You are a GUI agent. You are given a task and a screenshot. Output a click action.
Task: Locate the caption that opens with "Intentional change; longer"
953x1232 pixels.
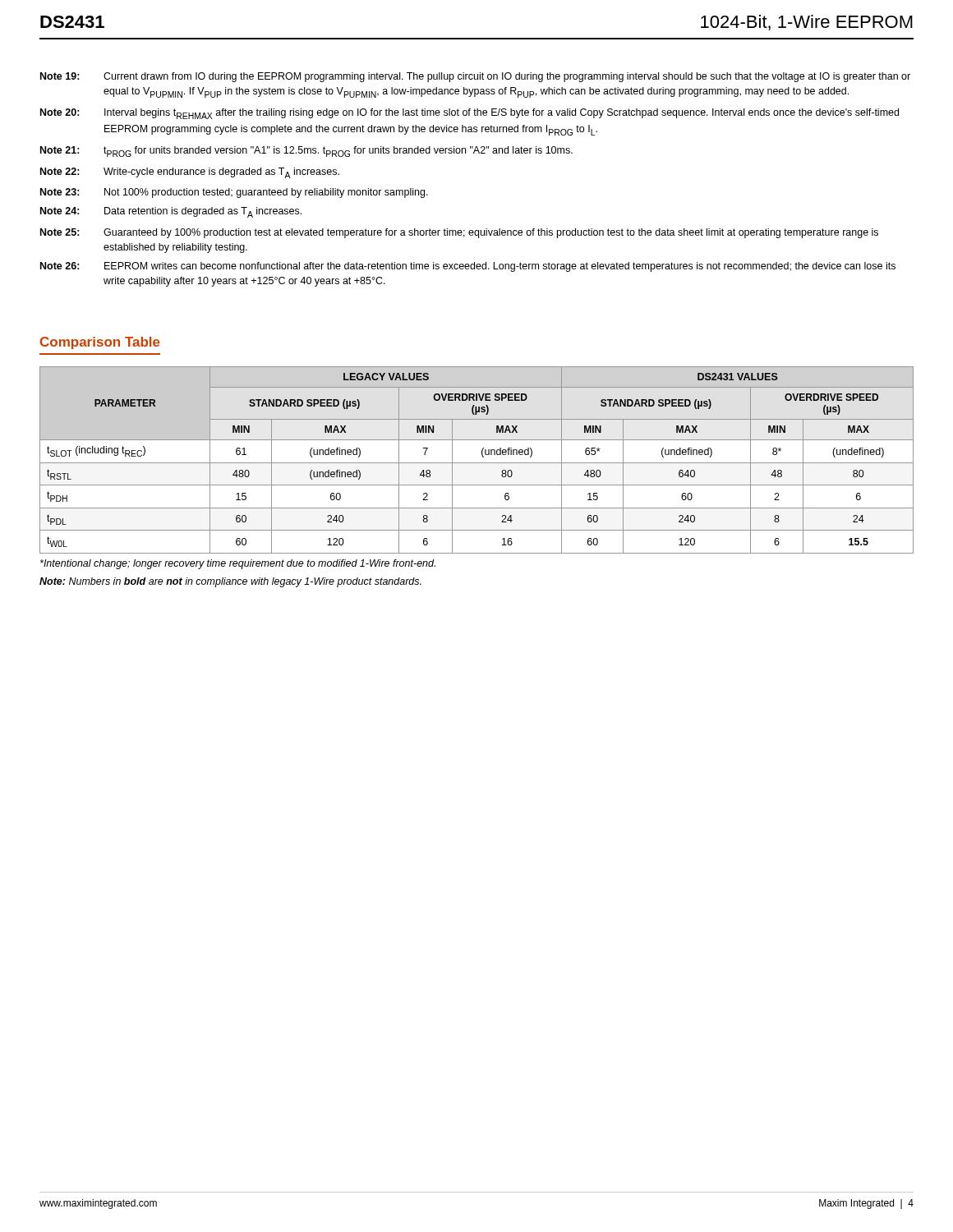pos(238,563)
